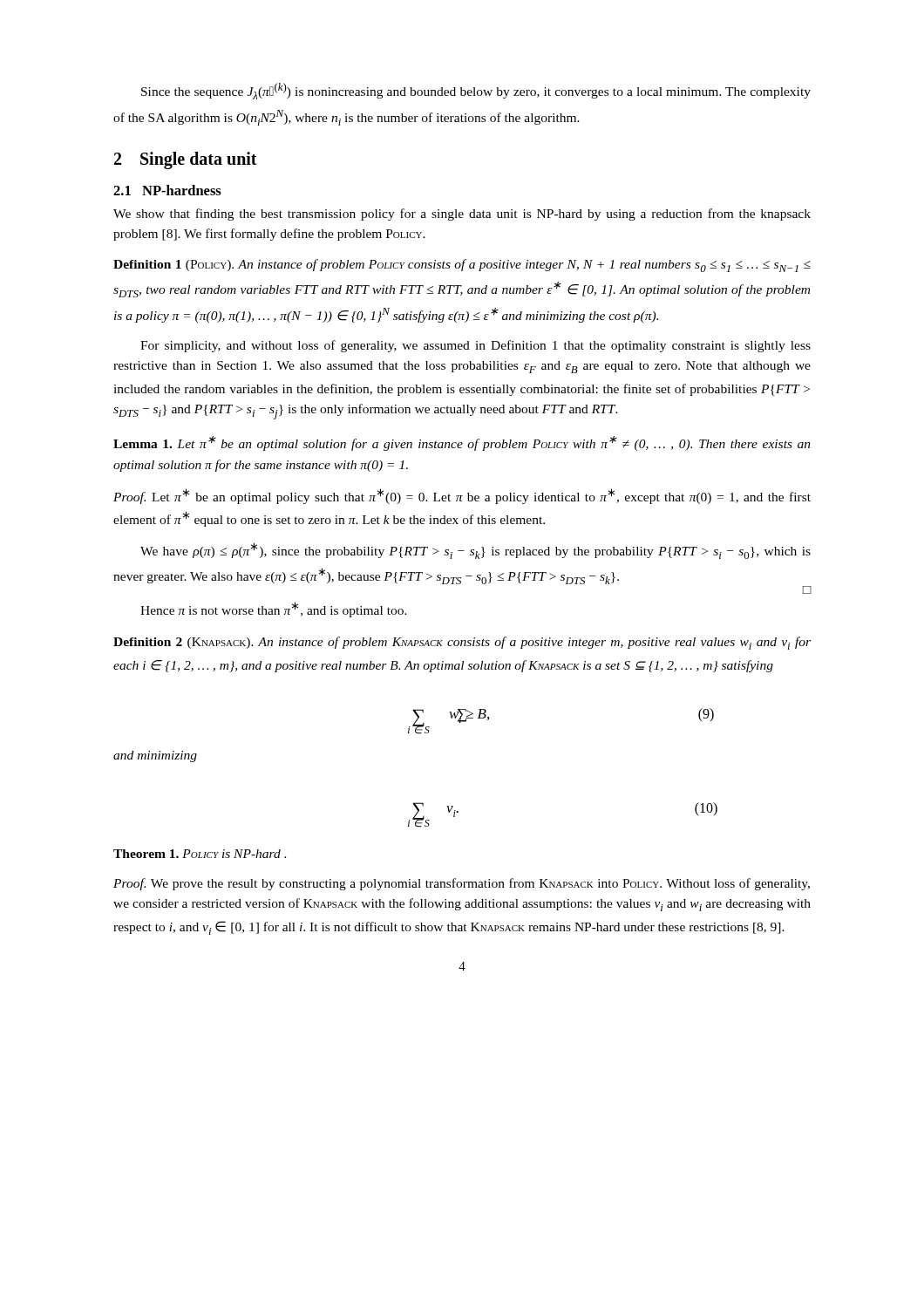924x1308 pixels.
Task: Select the text block containing "Proof. We prove the result"
Action: point(462,906)
